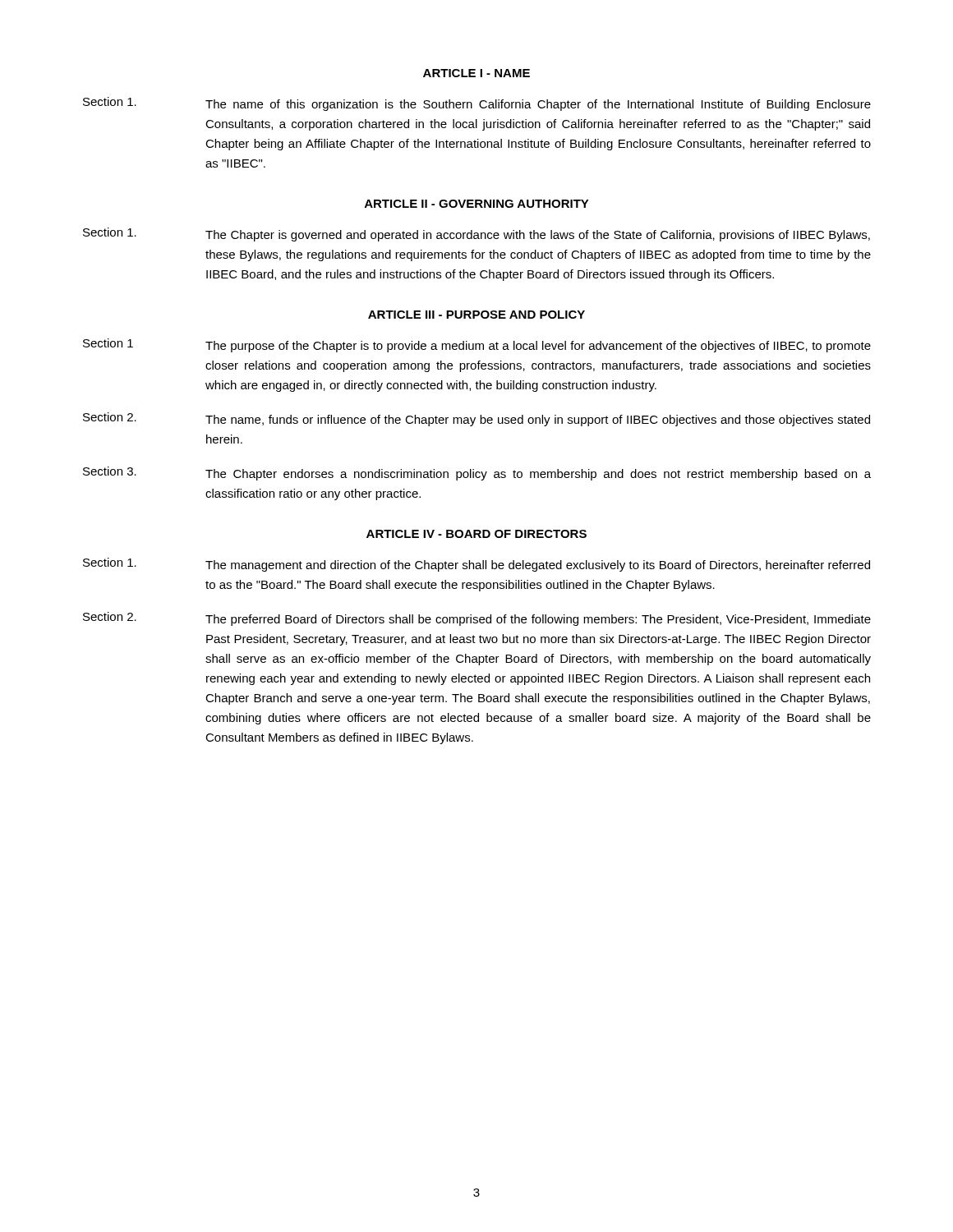Image resolution: width=953 pixels, height=1232 pixels.
Task: Find the element starting "The name of this organization is"
Action: (x=538, y=133)
